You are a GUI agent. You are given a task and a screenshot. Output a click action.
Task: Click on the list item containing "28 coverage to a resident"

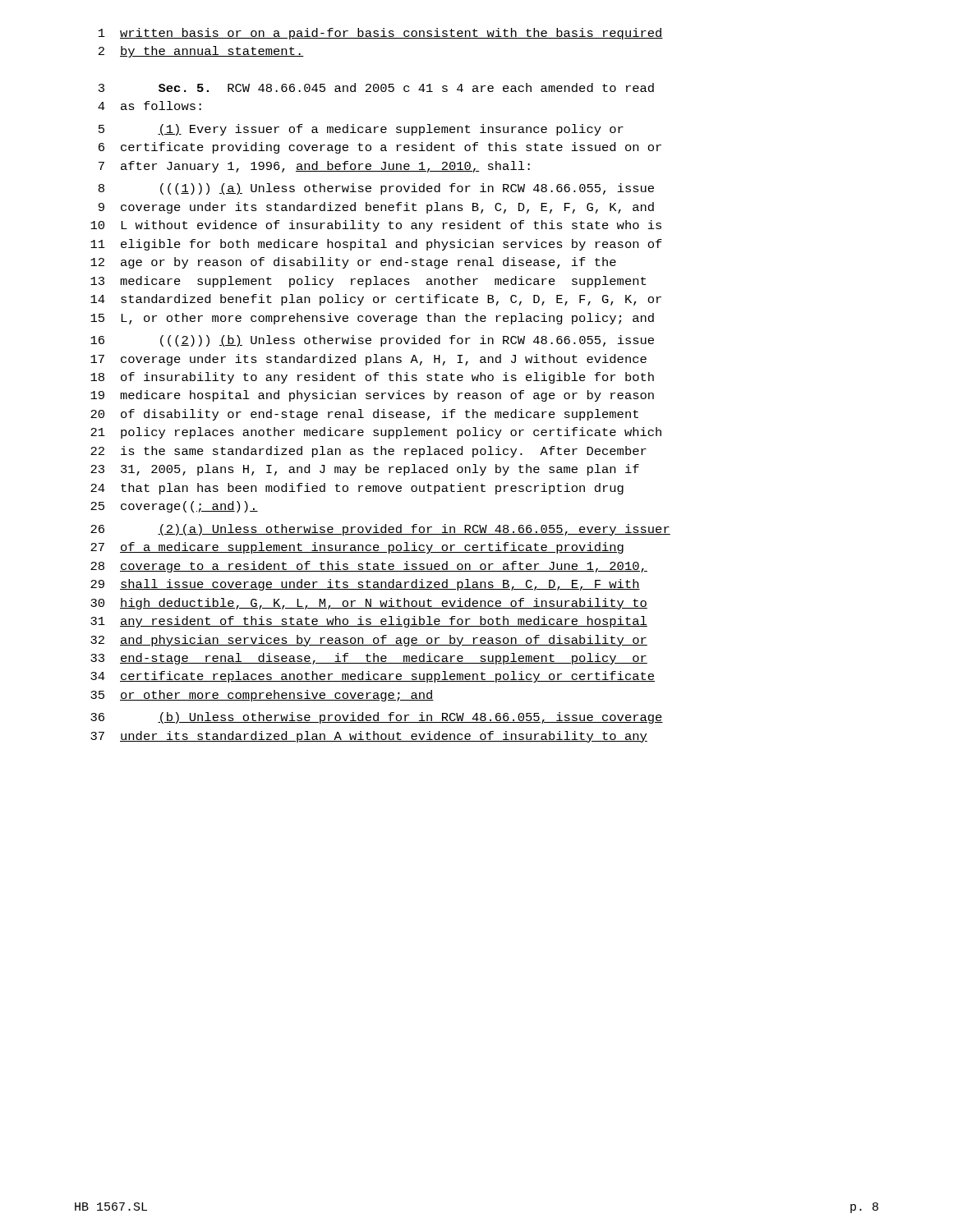click(476, 567)
